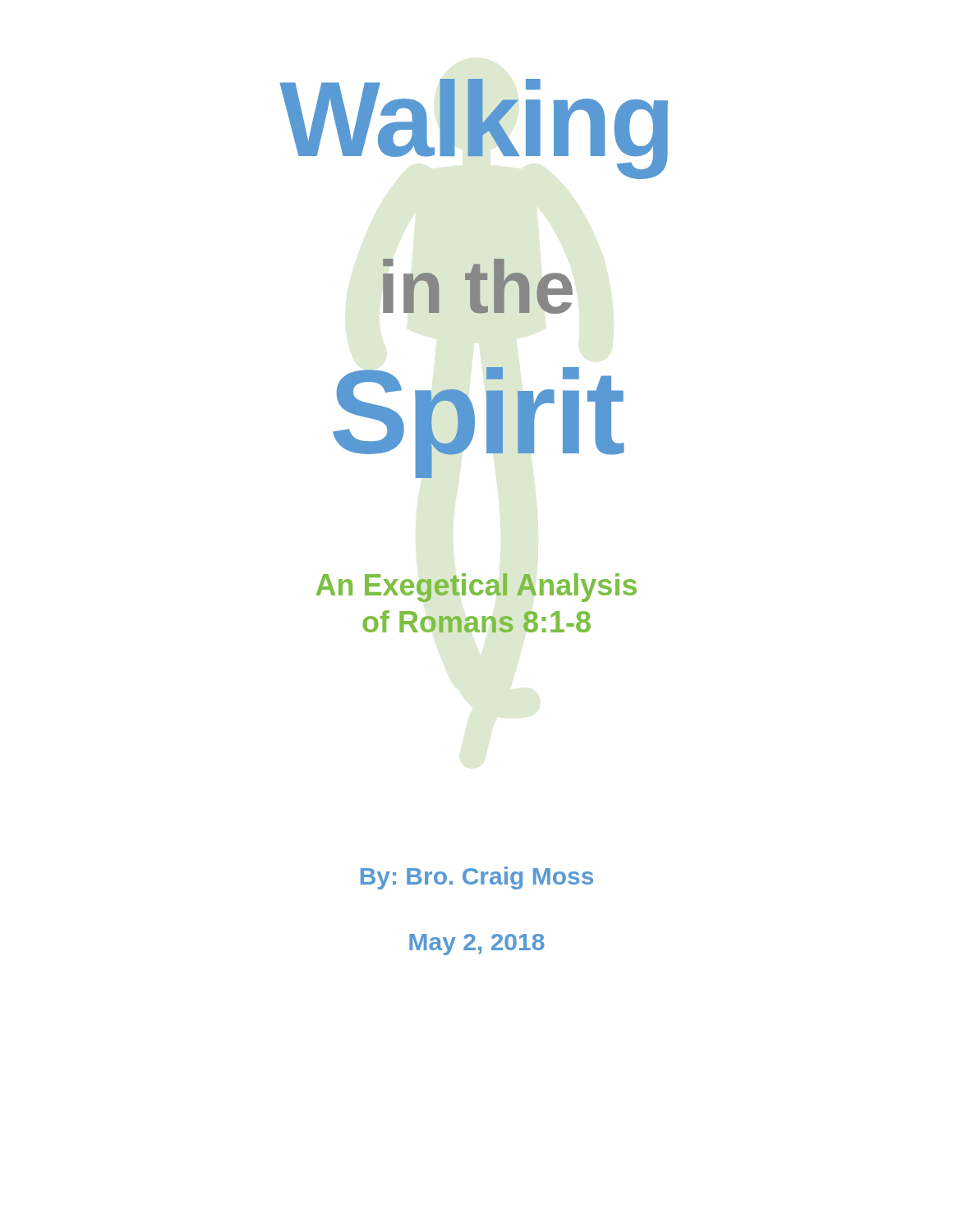Locate the block starting "in the"
Screen dimensions: 1232x953
point(476,287)
